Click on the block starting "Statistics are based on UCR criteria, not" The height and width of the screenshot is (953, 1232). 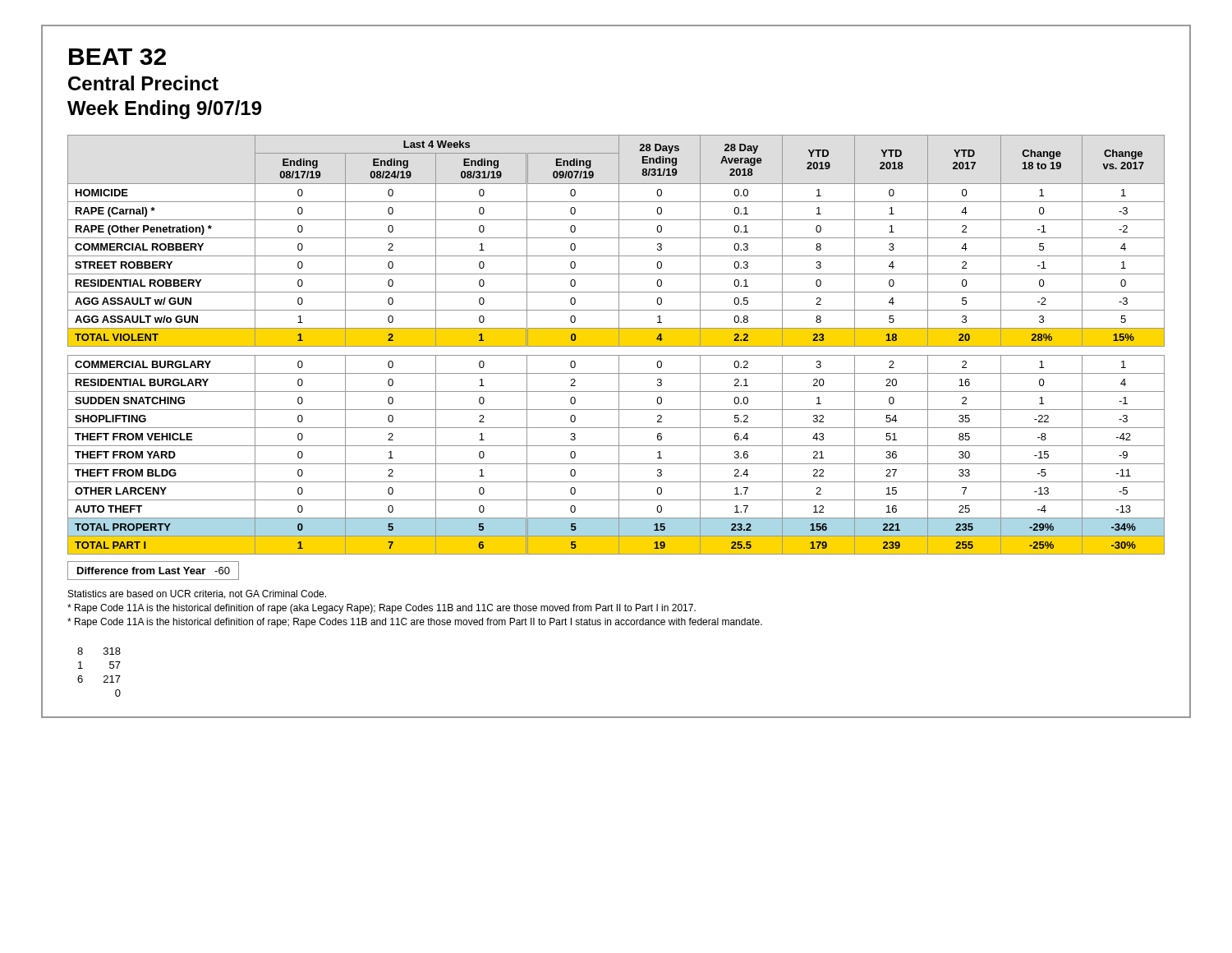pos(197,594)
